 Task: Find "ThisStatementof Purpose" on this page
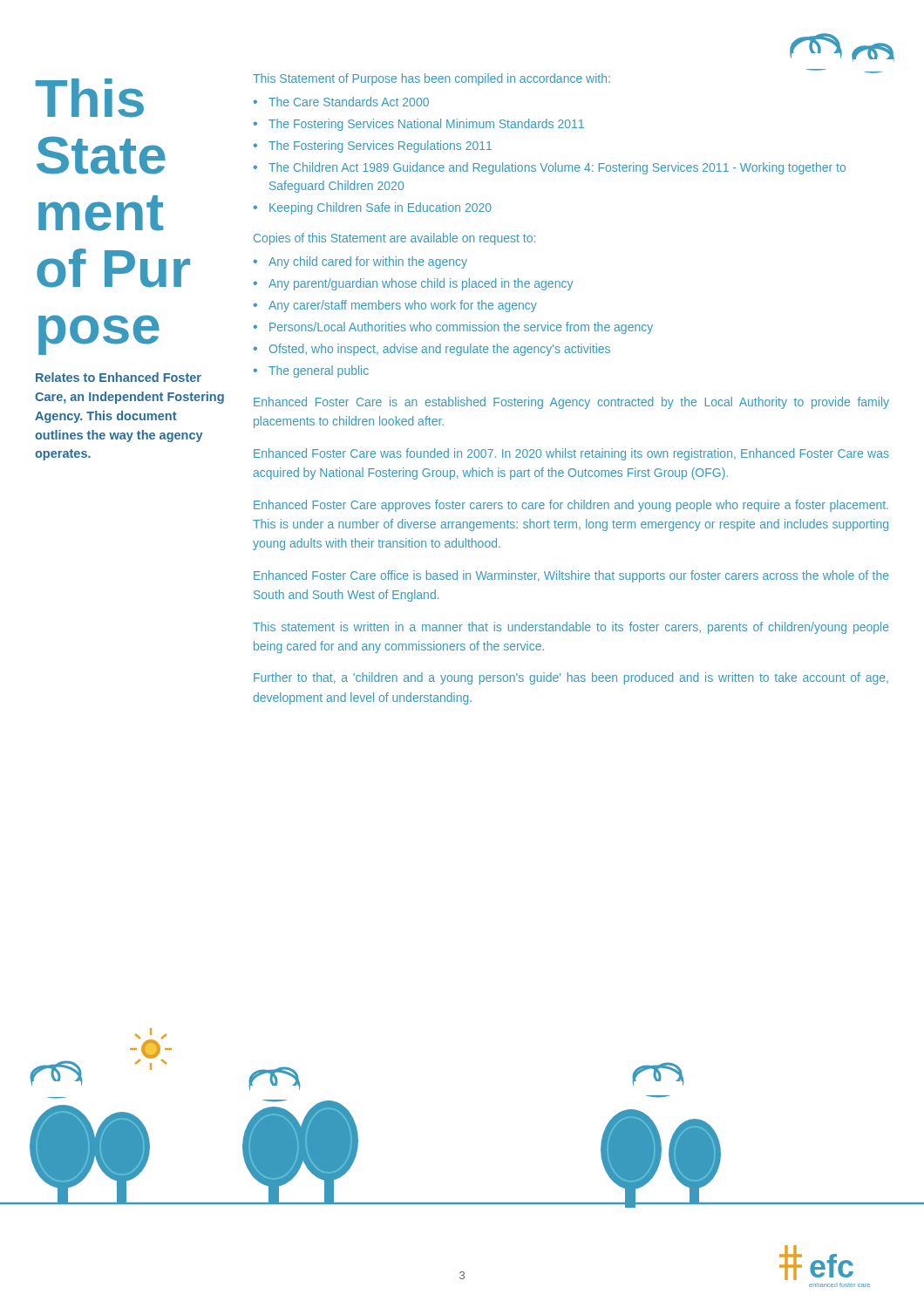click(113, 212)
